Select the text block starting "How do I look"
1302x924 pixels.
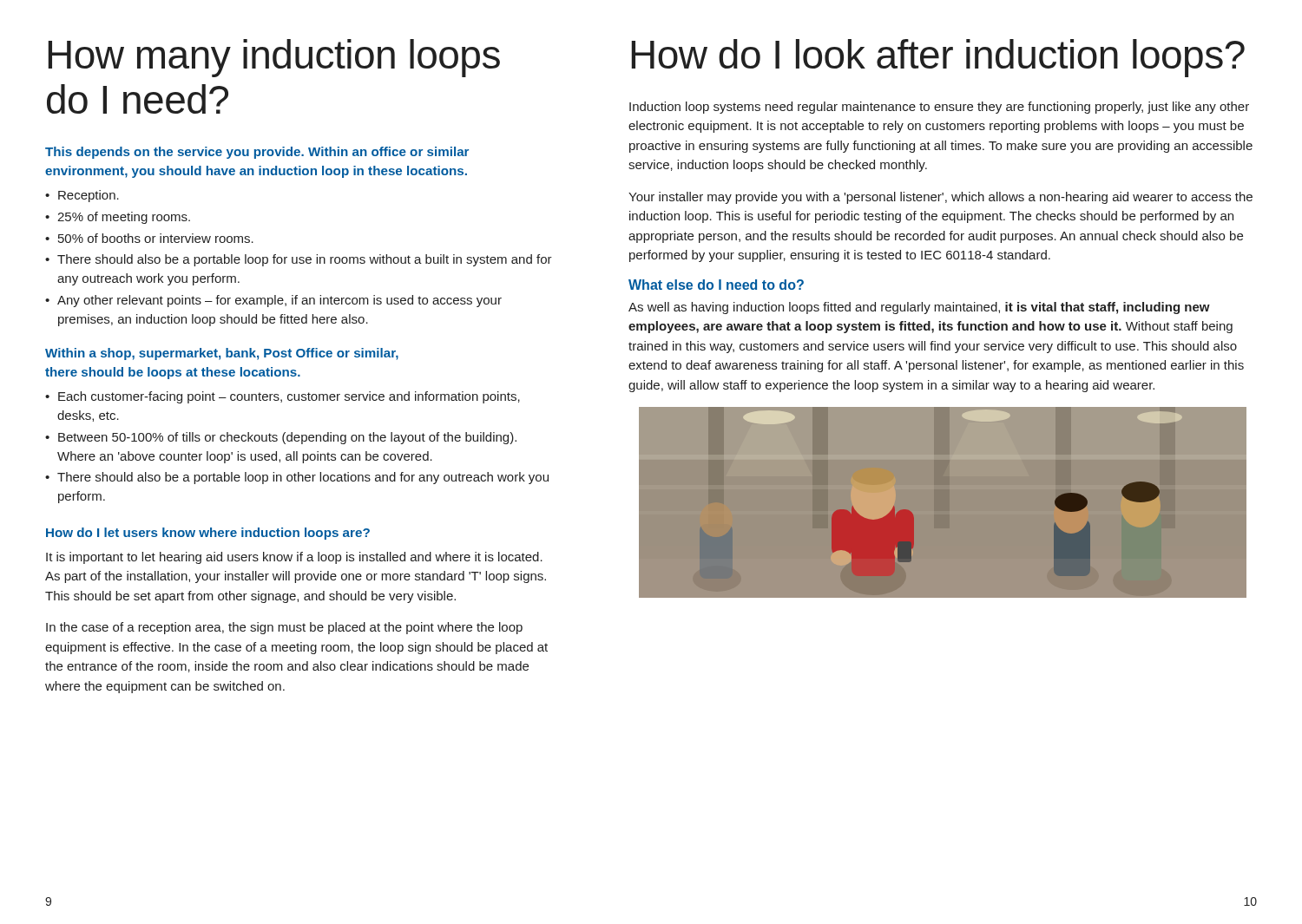click(943, 56)
